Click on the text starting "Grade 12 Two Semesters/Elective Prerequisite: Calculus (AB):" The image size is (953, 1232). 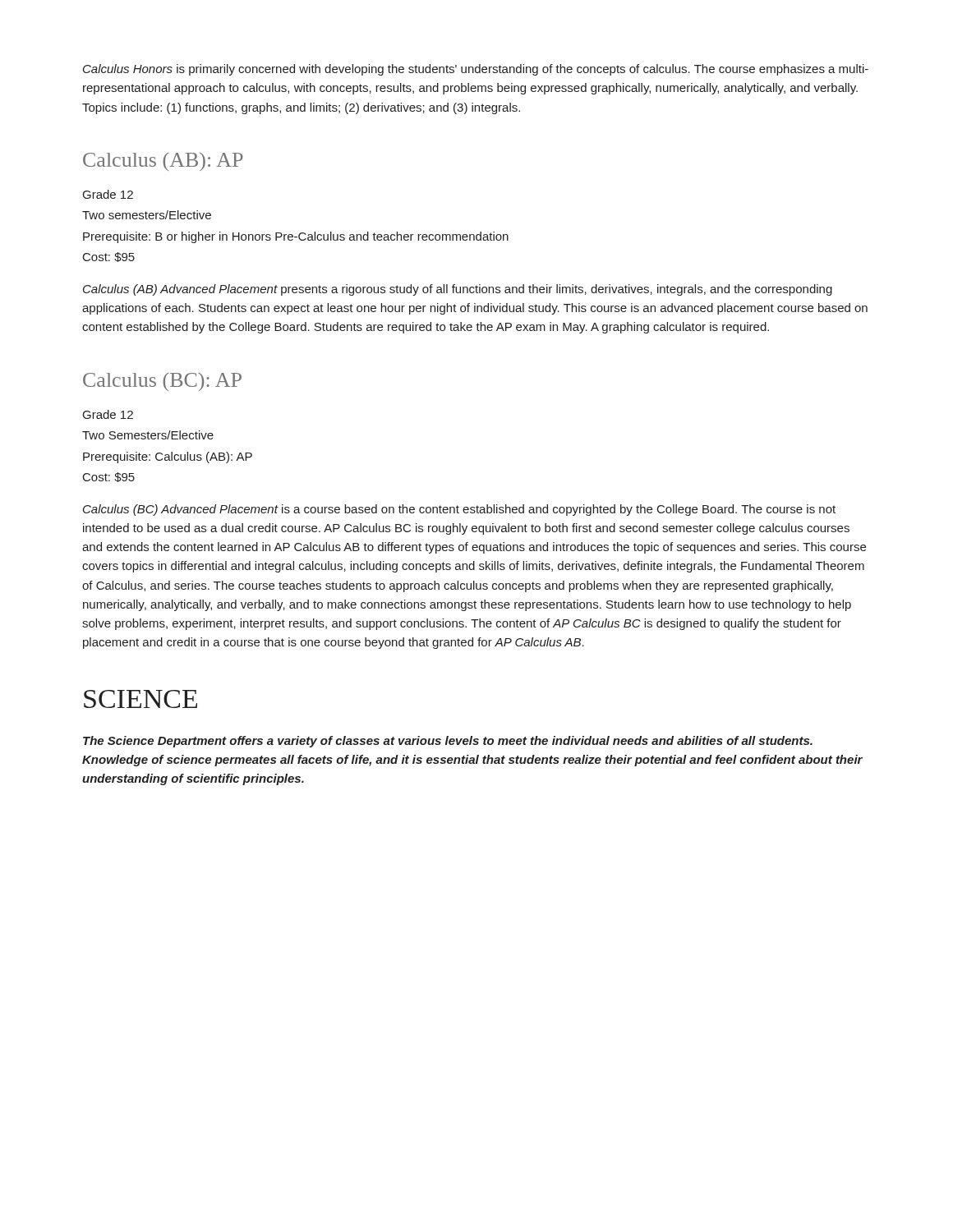click(167, 445)
